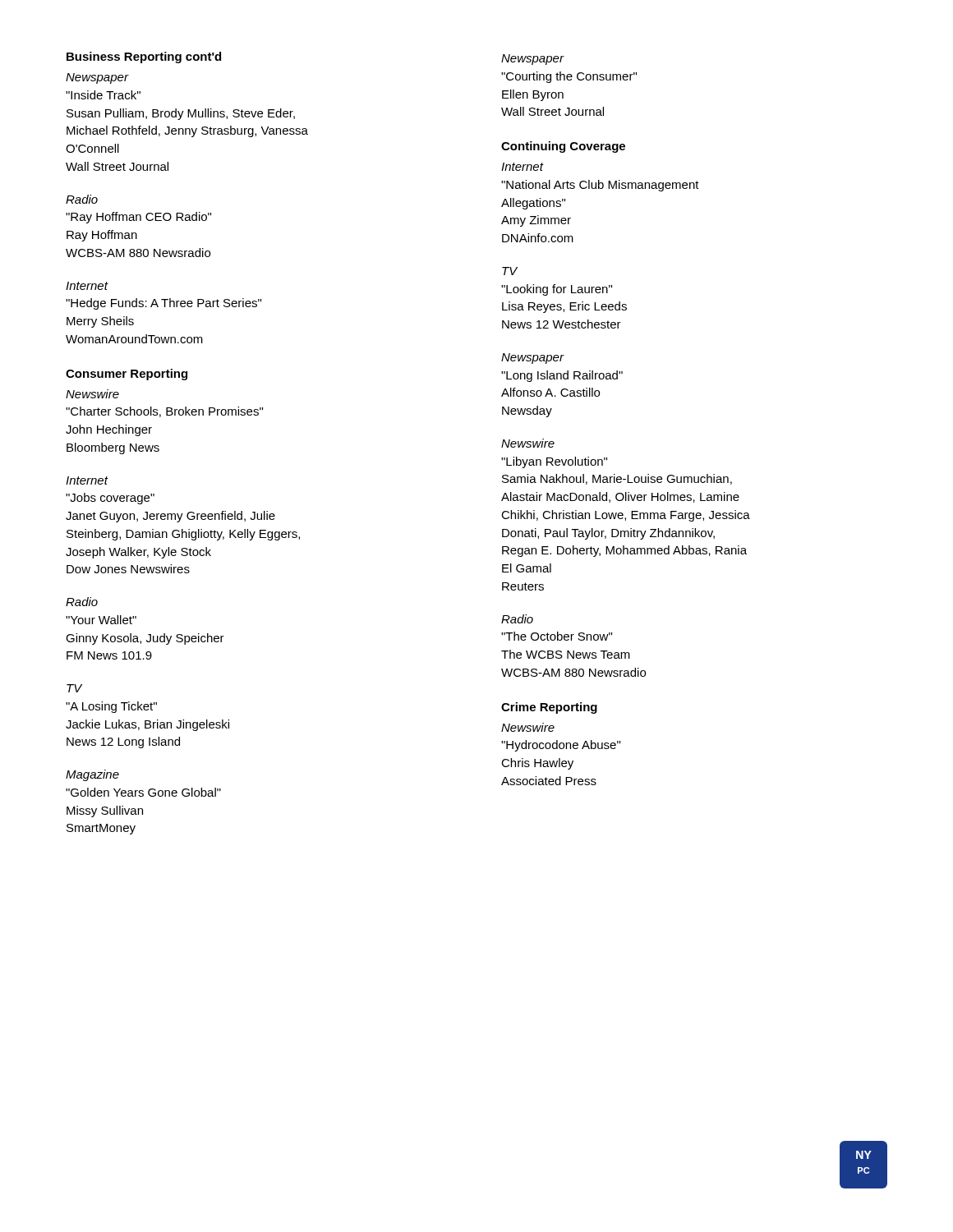Find the text block containing "Newspaper "Long Island Railroad" Alfonso A. Castillo"
The width and height of the screenshot is (953, 1232).
click(x=562, y=383)
